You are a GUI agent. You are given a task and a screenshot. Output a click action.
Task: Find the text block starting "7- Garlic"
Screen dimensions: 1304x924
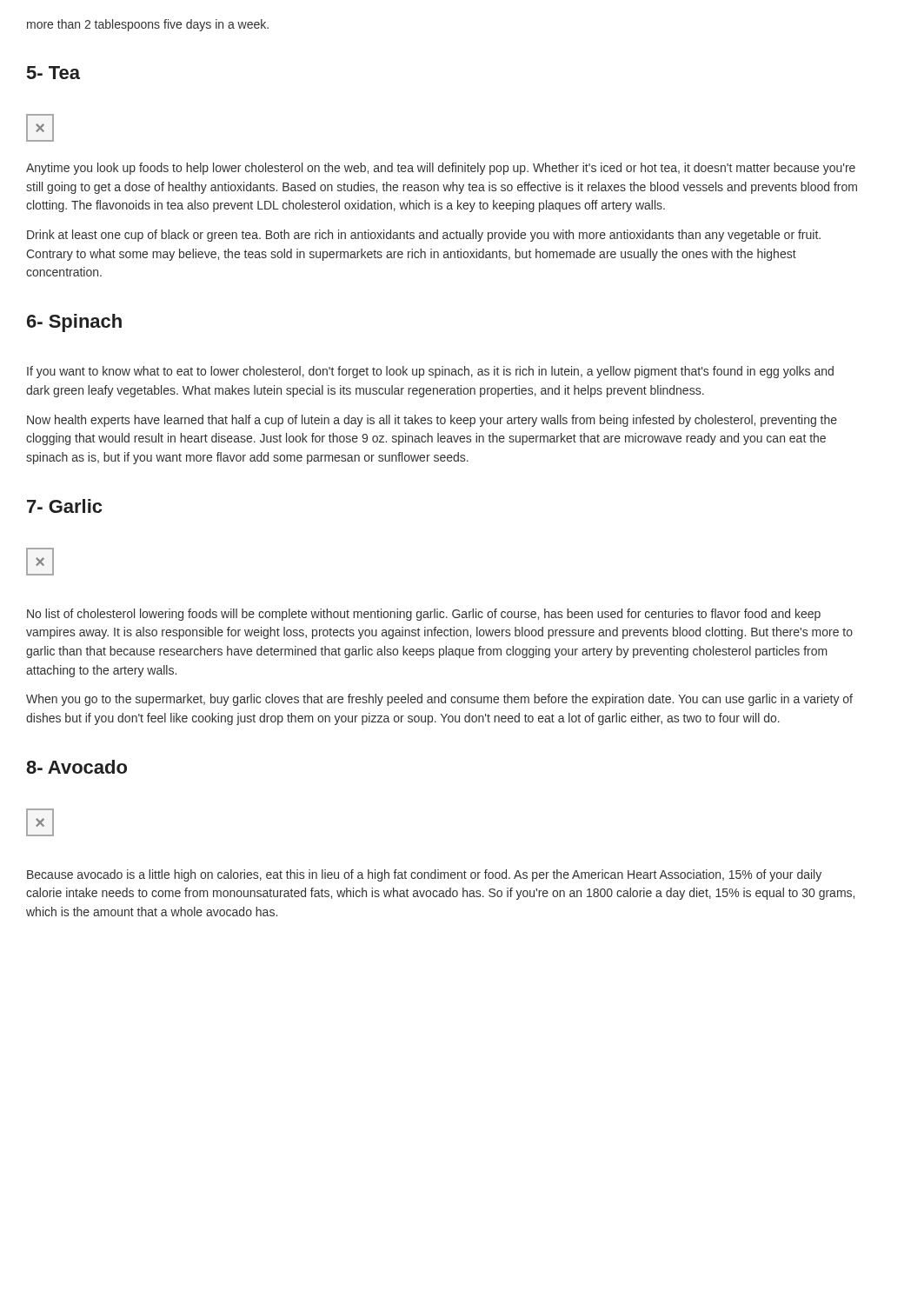tap(64, 506)
